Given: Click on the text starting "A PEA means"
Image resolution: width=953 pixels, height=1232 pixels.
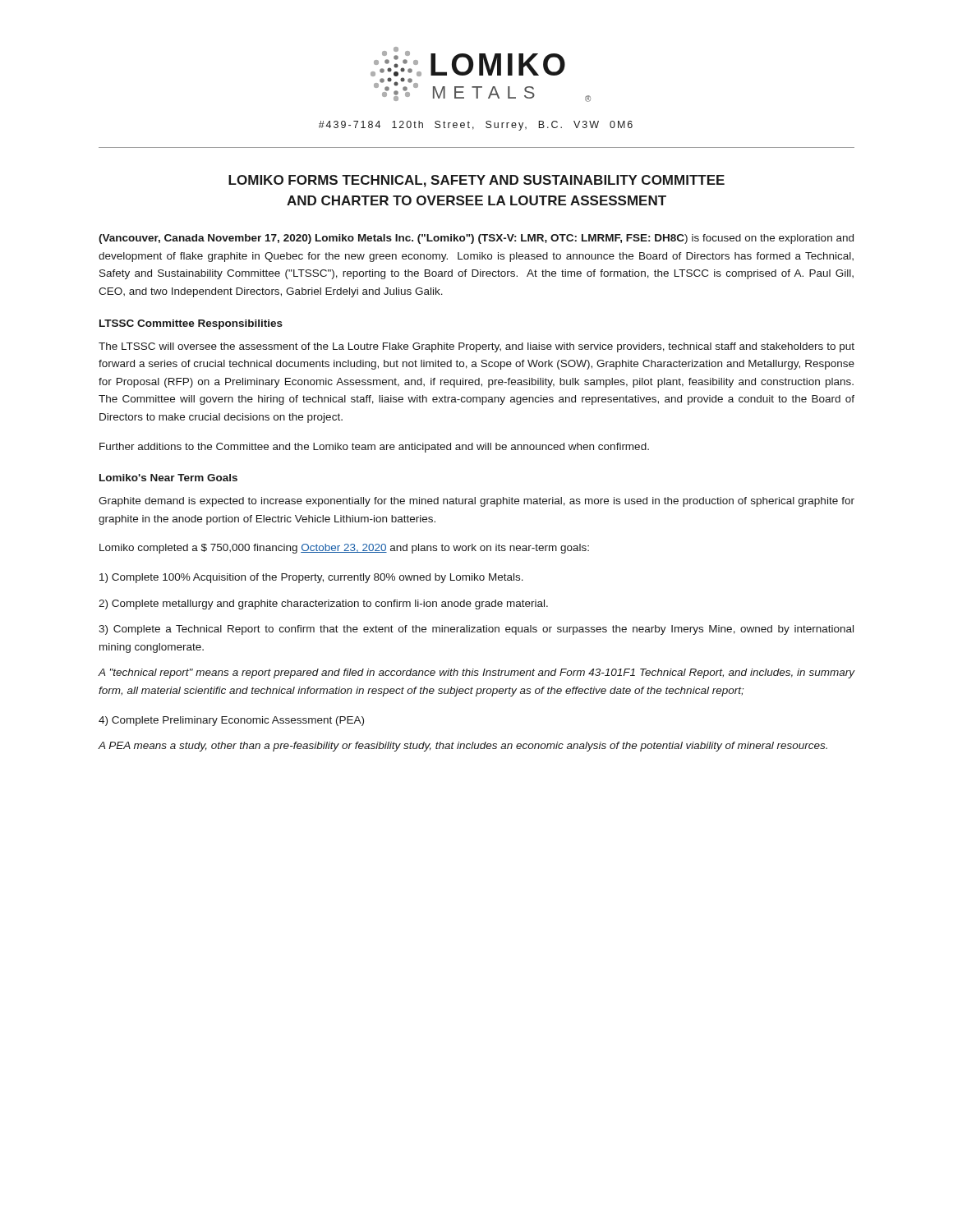Looking at the screenshot, I should [x=464, y=745].
